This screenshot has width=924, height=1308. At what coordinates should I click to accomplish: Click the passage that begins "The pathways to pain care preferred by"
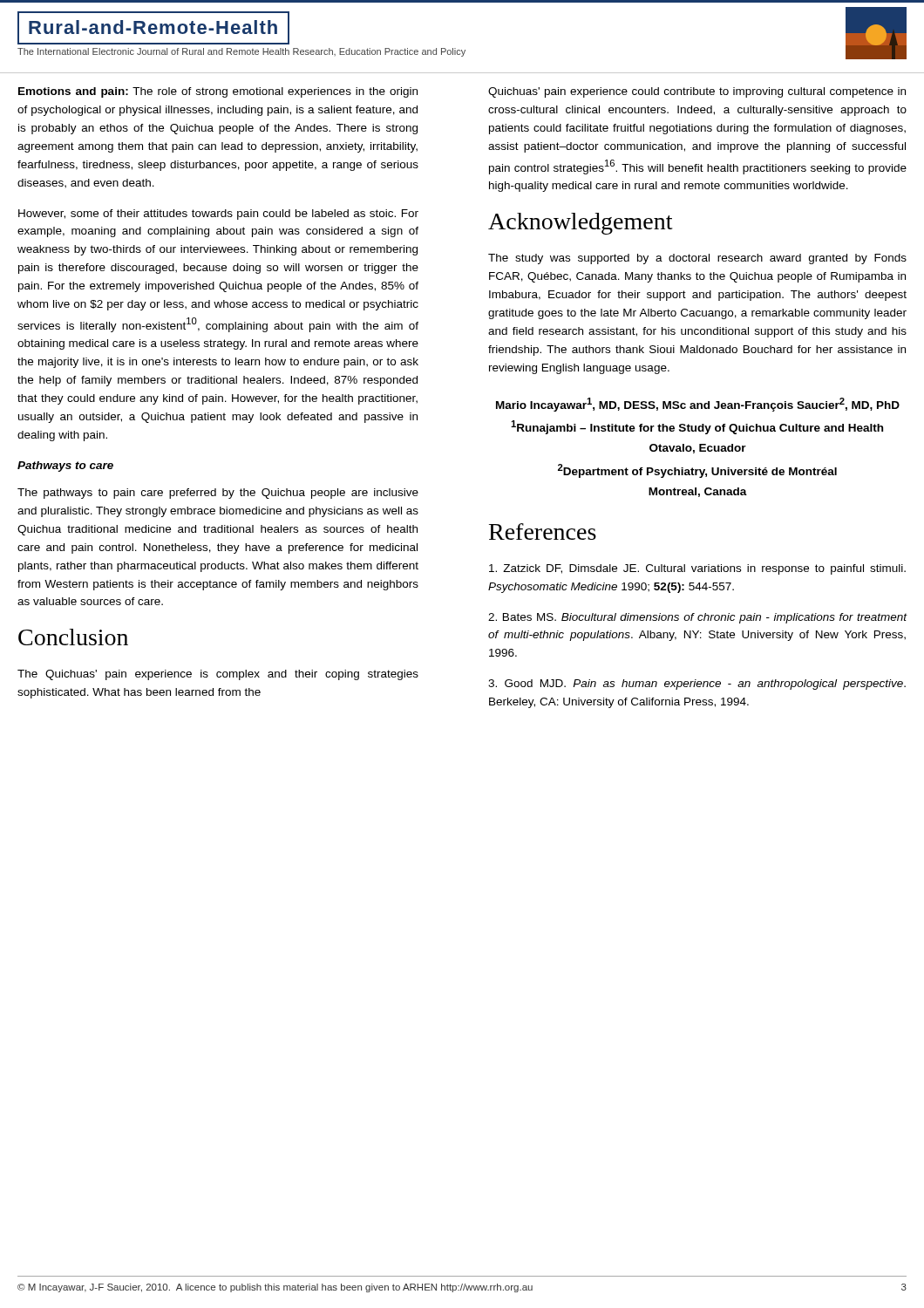pyautogui.click(x=218, y=548)
